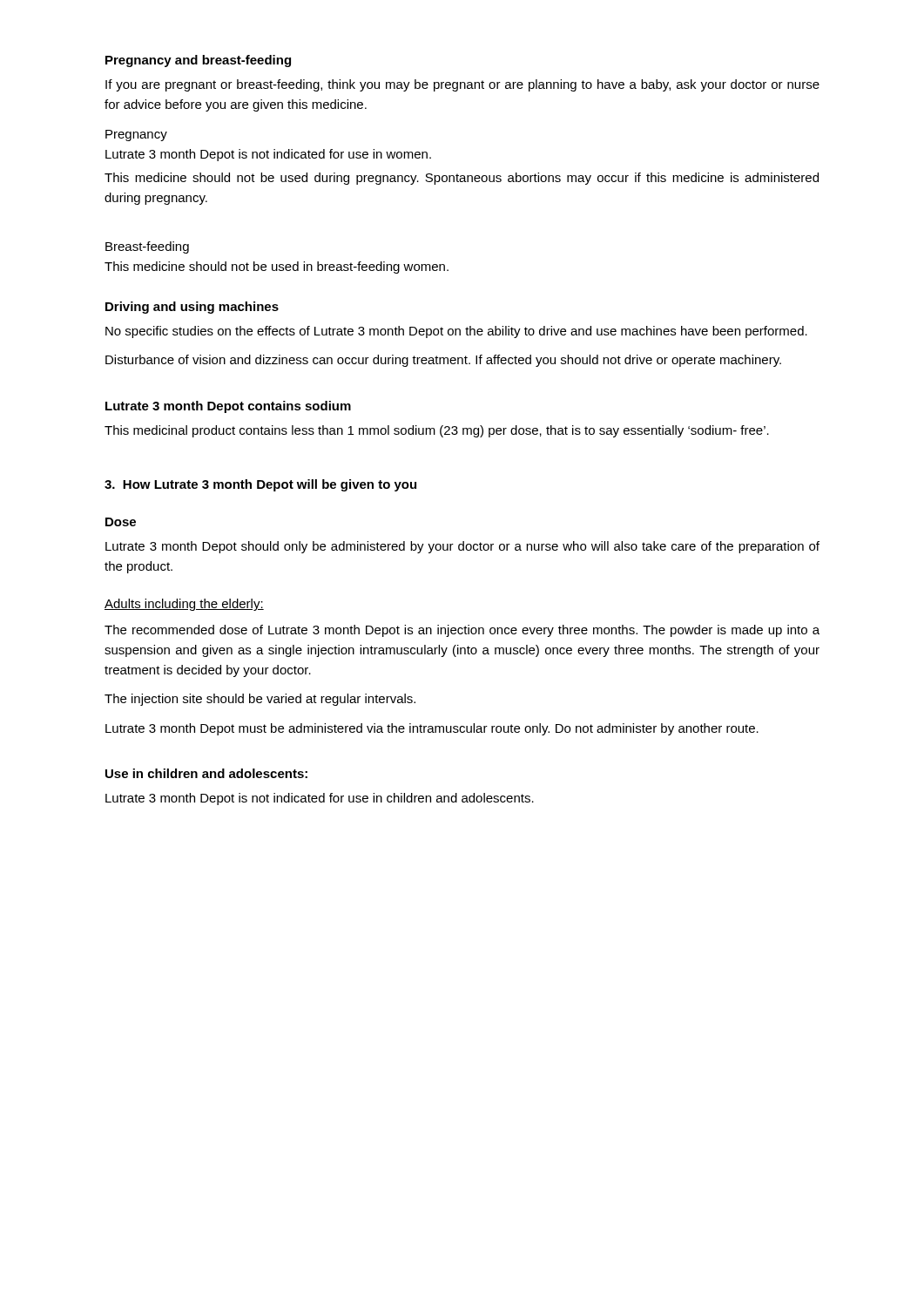Locate the text "Adults including the elderly:"
The height and width of the screenshot is (1307, 924).
click(184, 604)
